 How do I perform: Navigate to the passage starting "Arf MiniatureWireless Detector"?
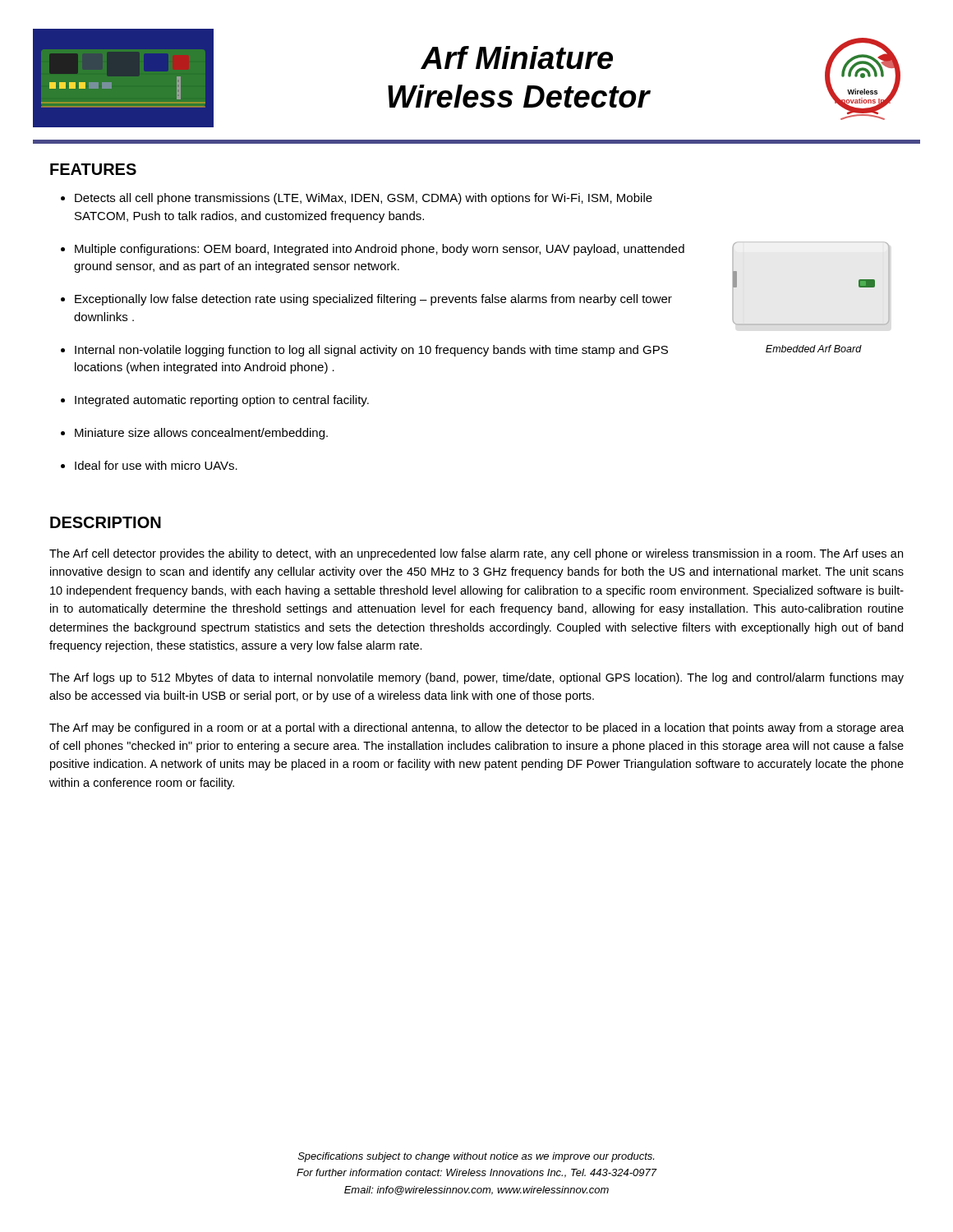[518, 78]
